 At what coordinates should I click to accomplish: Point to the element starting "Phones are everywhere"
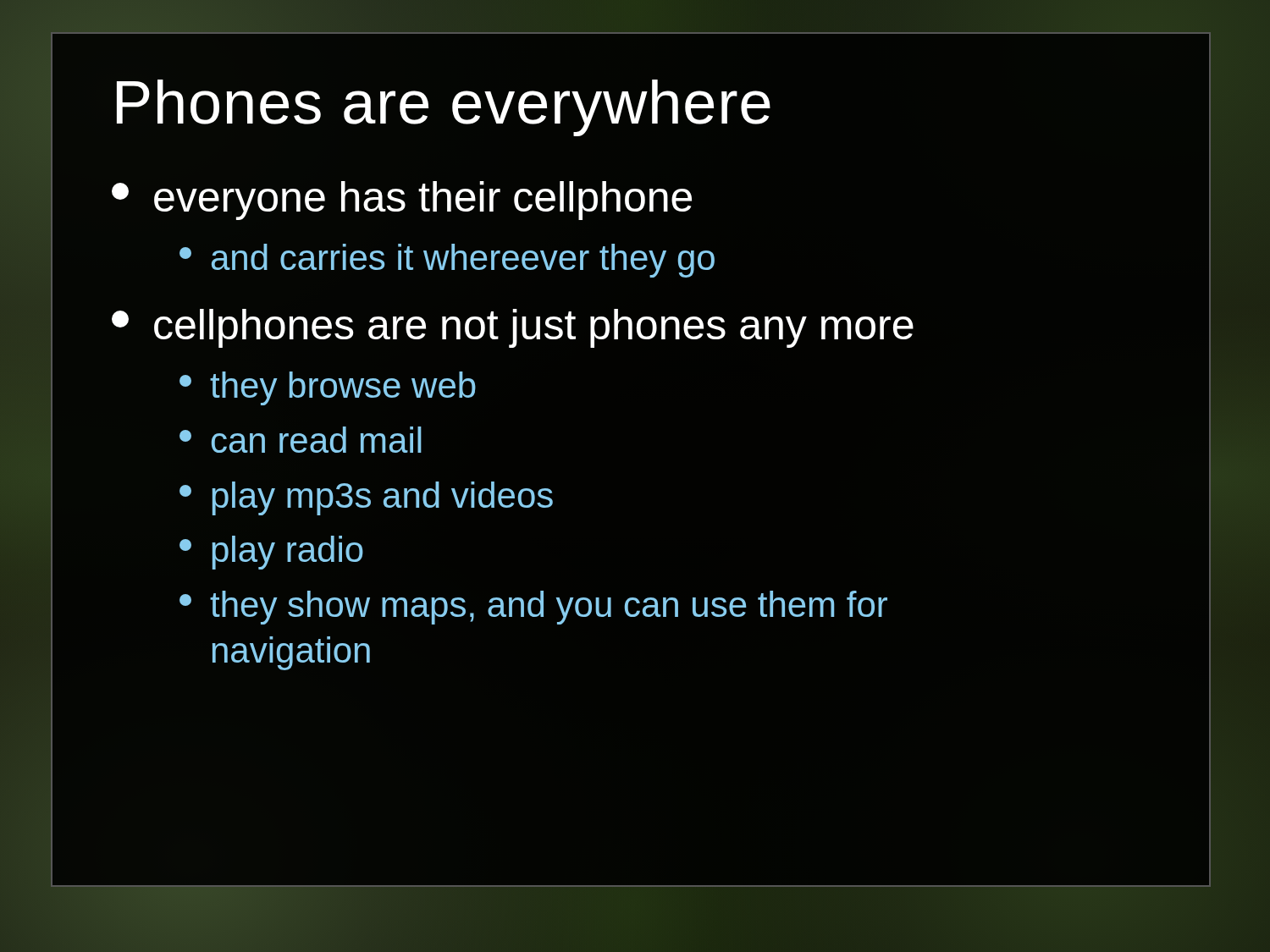click(443, 102)
